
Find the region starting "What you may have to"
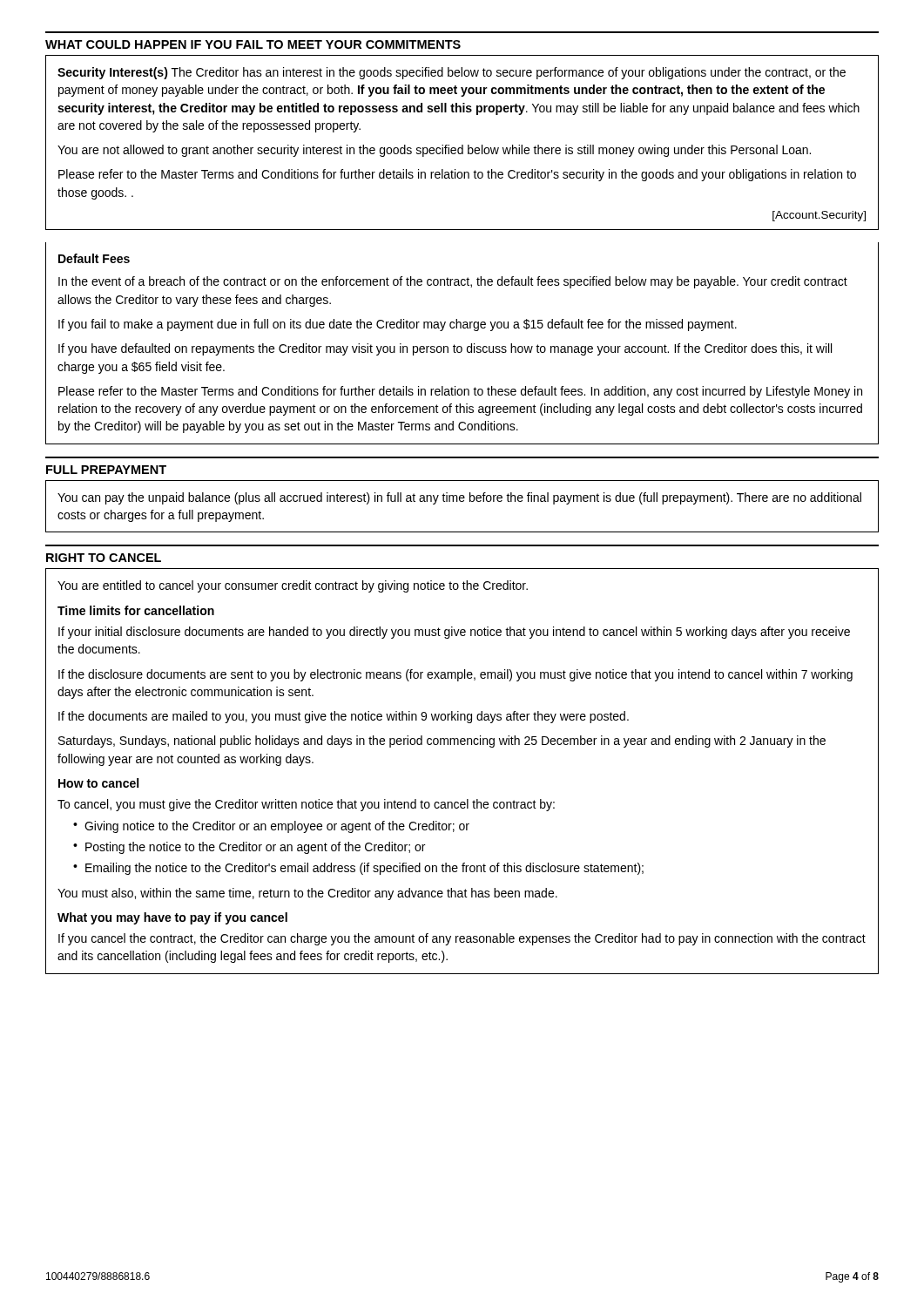point(462,937)
